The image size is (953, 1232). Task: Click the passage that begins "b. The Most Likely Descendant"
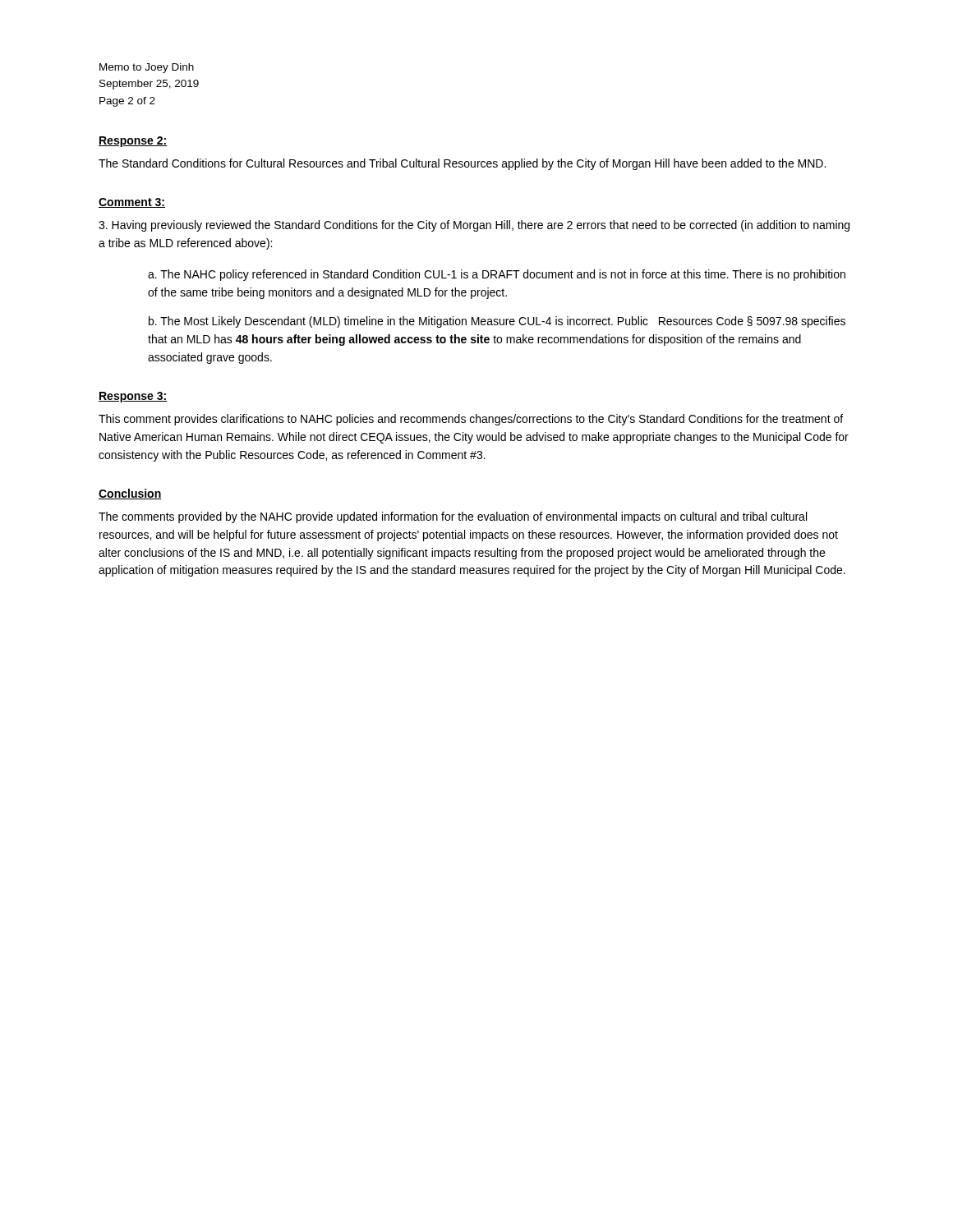tap(497, 339)
